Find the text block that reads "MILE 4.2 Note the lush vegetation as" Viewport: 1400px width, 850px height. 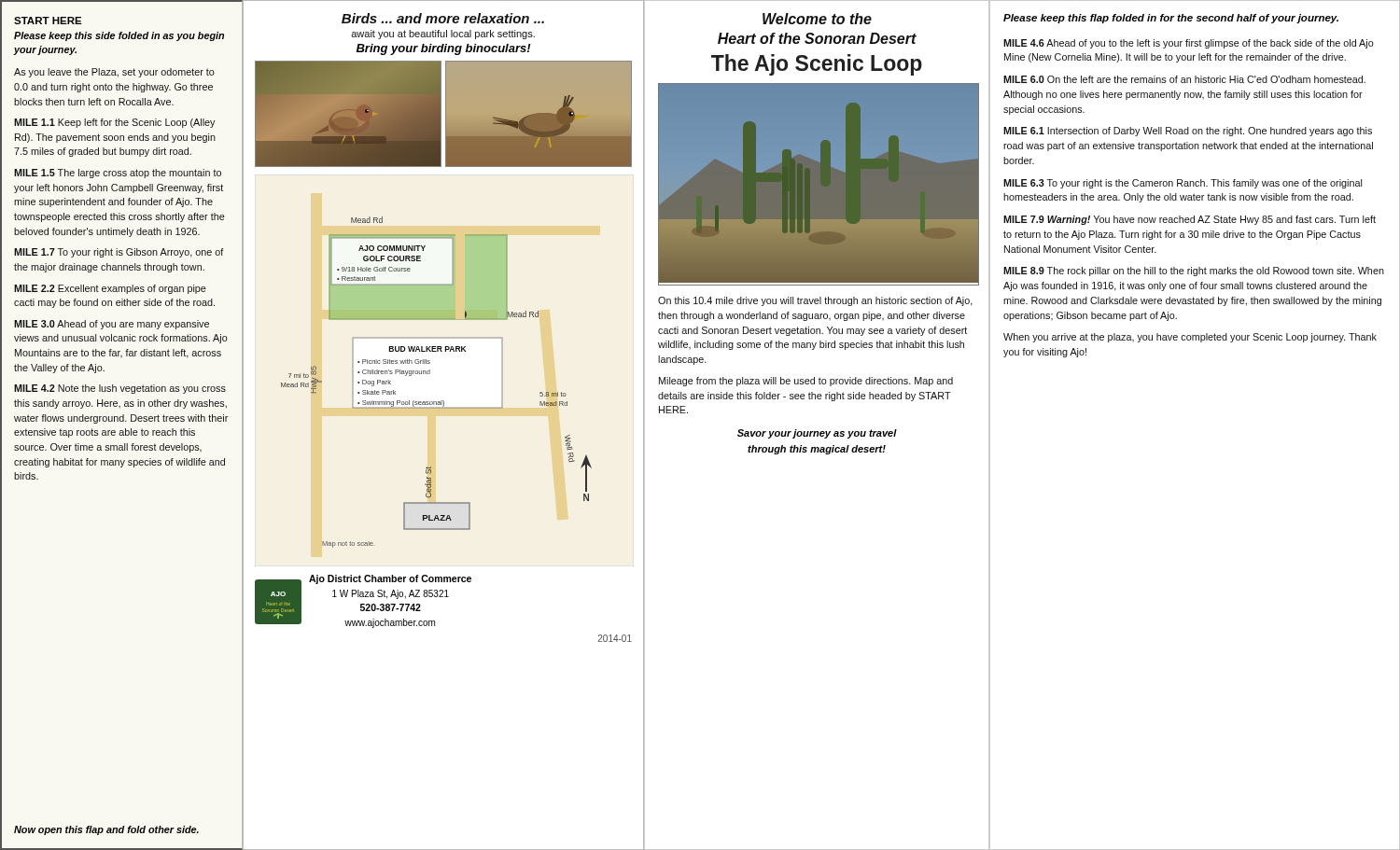click(x=121, y=432)
